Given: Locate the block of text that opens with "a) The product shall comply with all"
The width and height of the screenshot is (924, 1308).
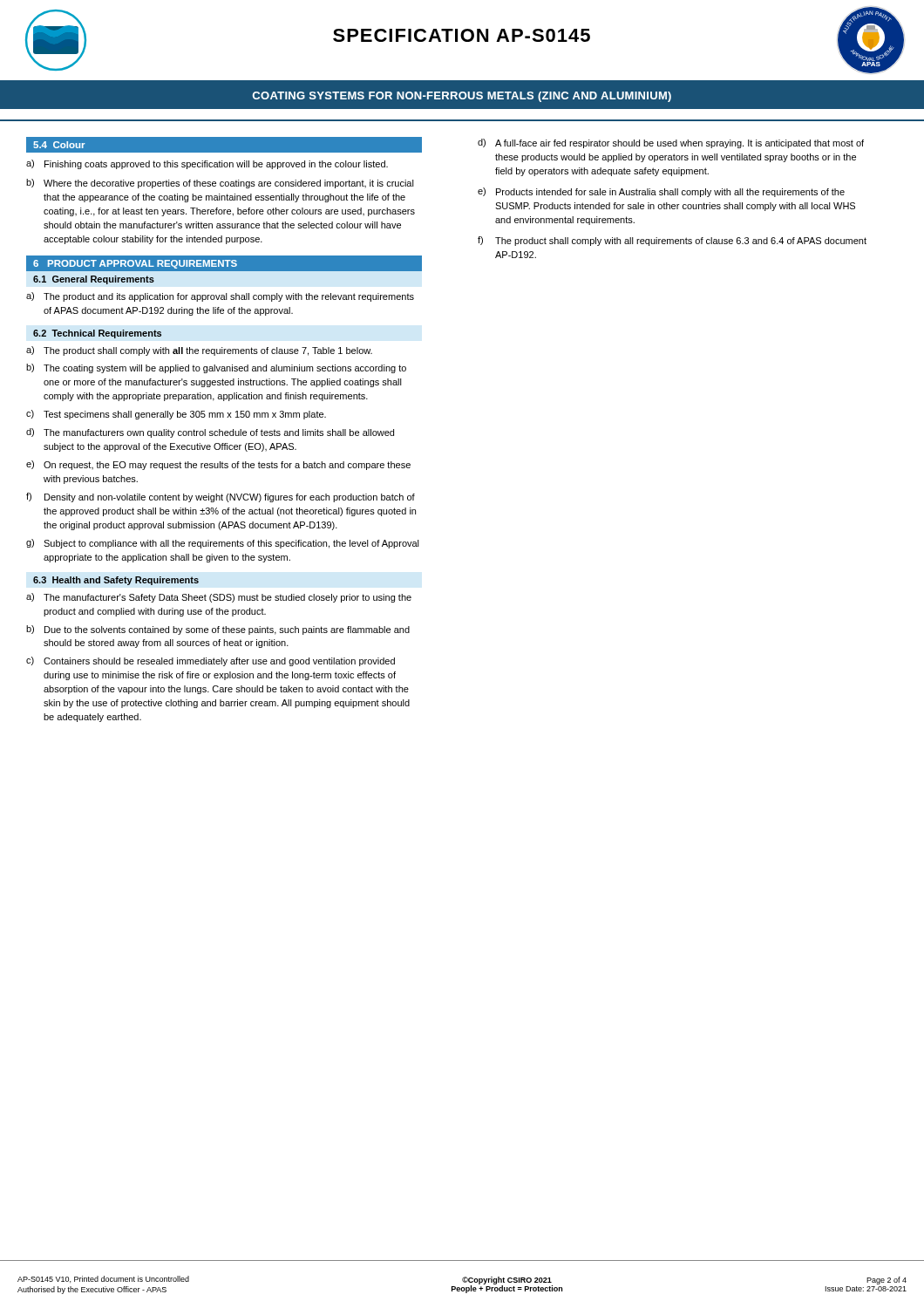Looking at the screenshot, I should [199, 351].
